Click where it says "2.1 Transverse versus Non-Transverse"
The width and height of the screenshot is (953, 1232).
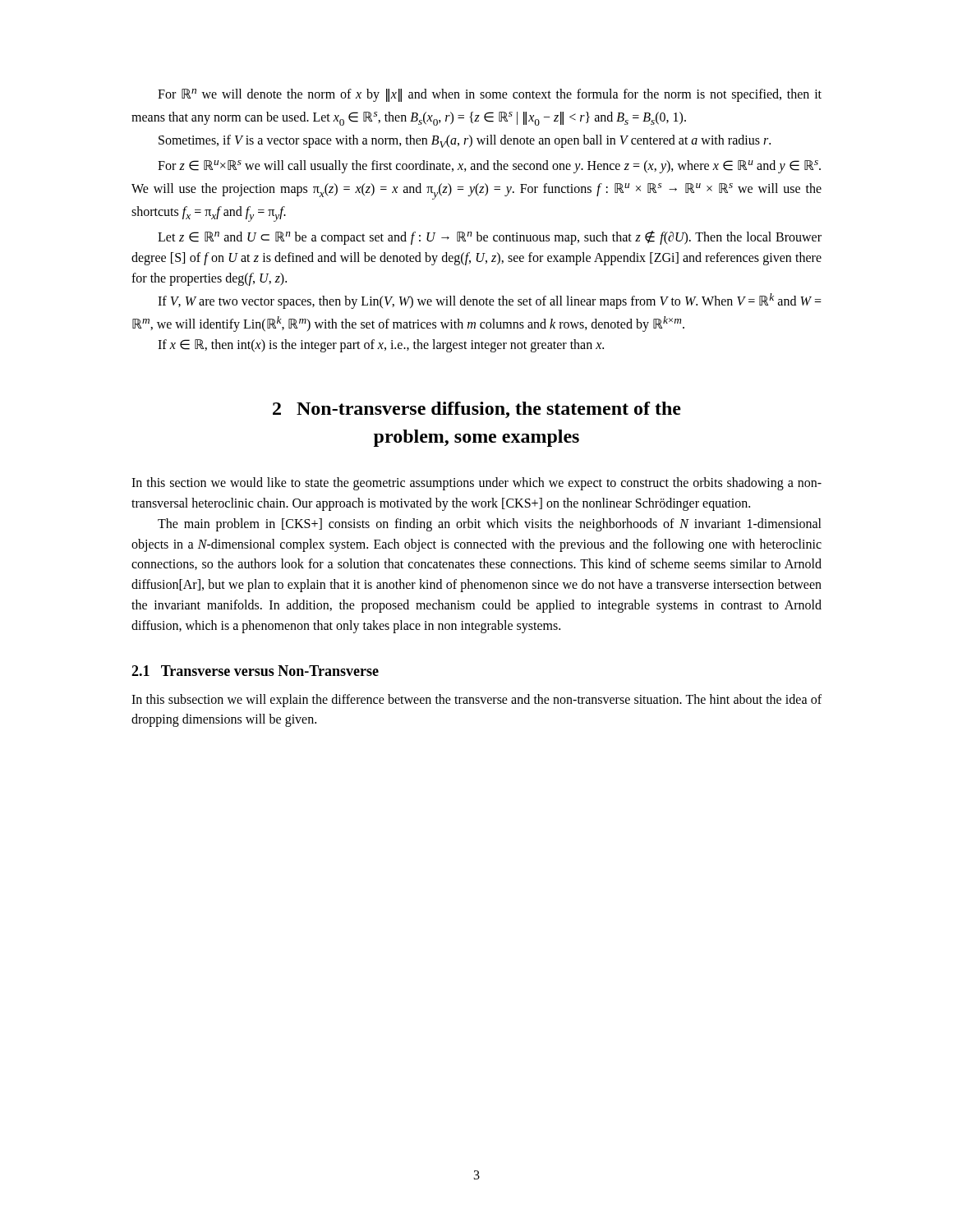pos(255,671)
